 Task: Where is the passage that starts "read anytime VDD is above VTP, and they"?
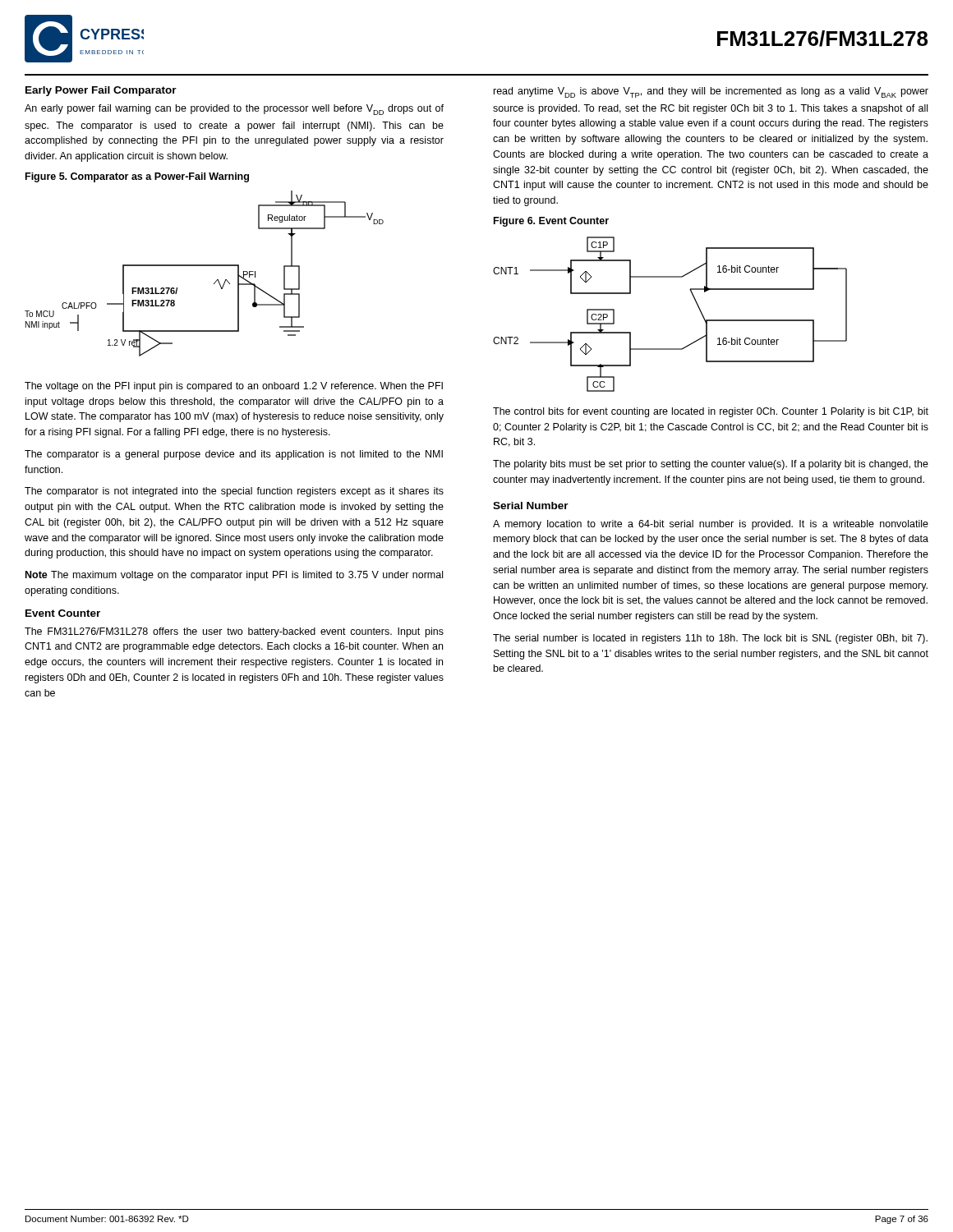pyautogui.click(x=711, y=146)
